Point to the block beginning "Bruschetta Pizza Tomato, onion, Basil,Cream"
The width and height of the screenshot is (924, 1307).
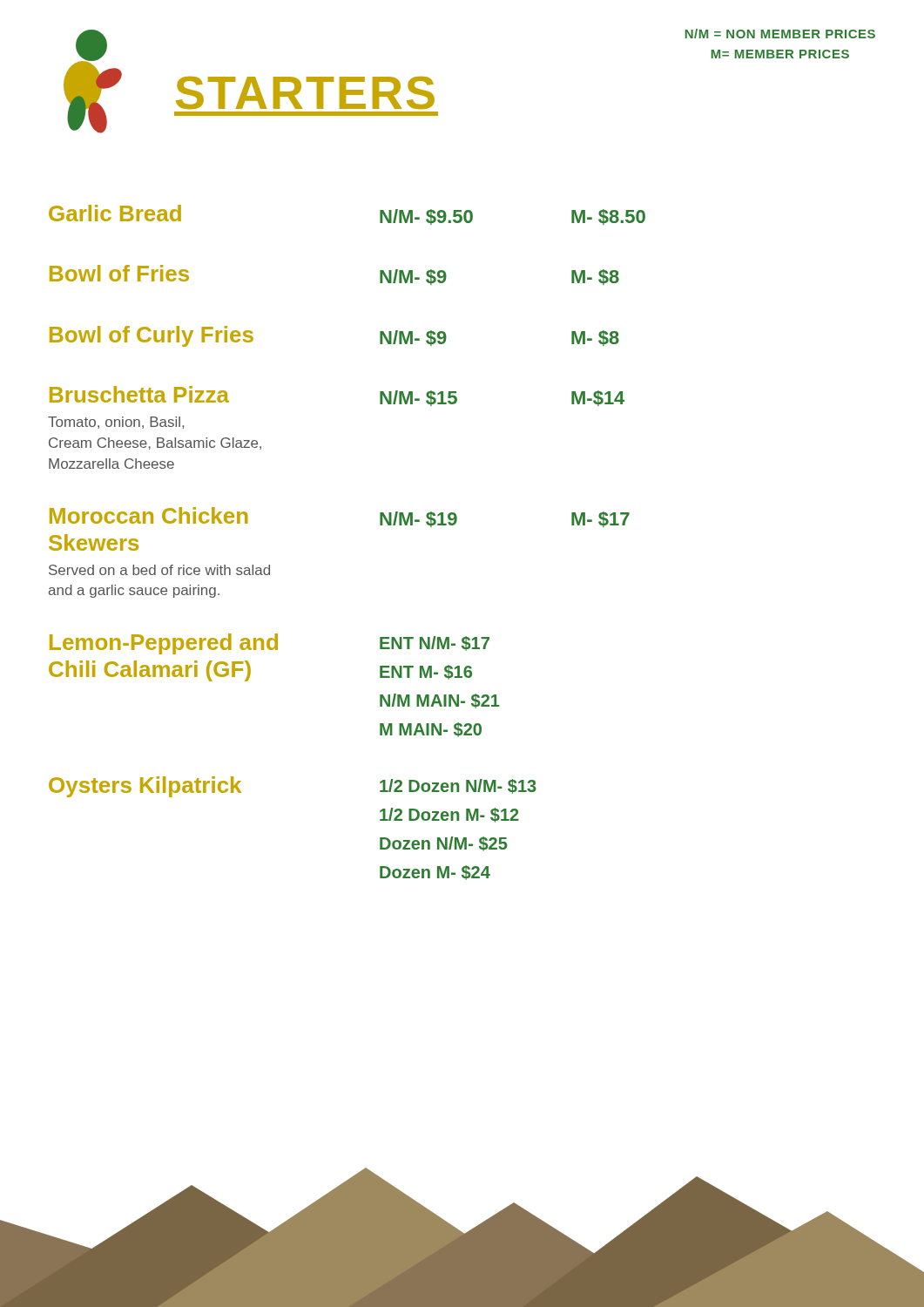(x=142, y=396)
